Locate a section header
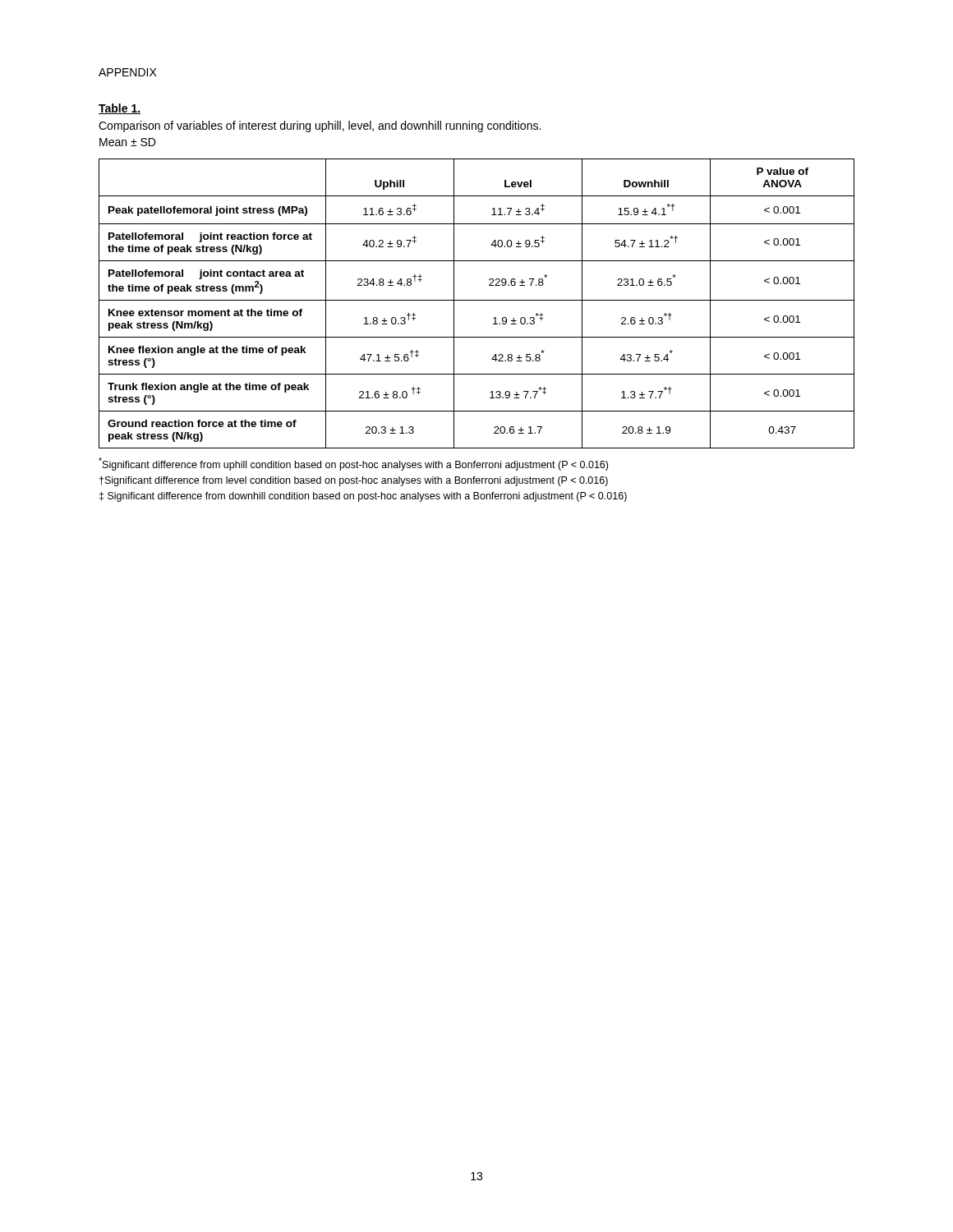 128,72
